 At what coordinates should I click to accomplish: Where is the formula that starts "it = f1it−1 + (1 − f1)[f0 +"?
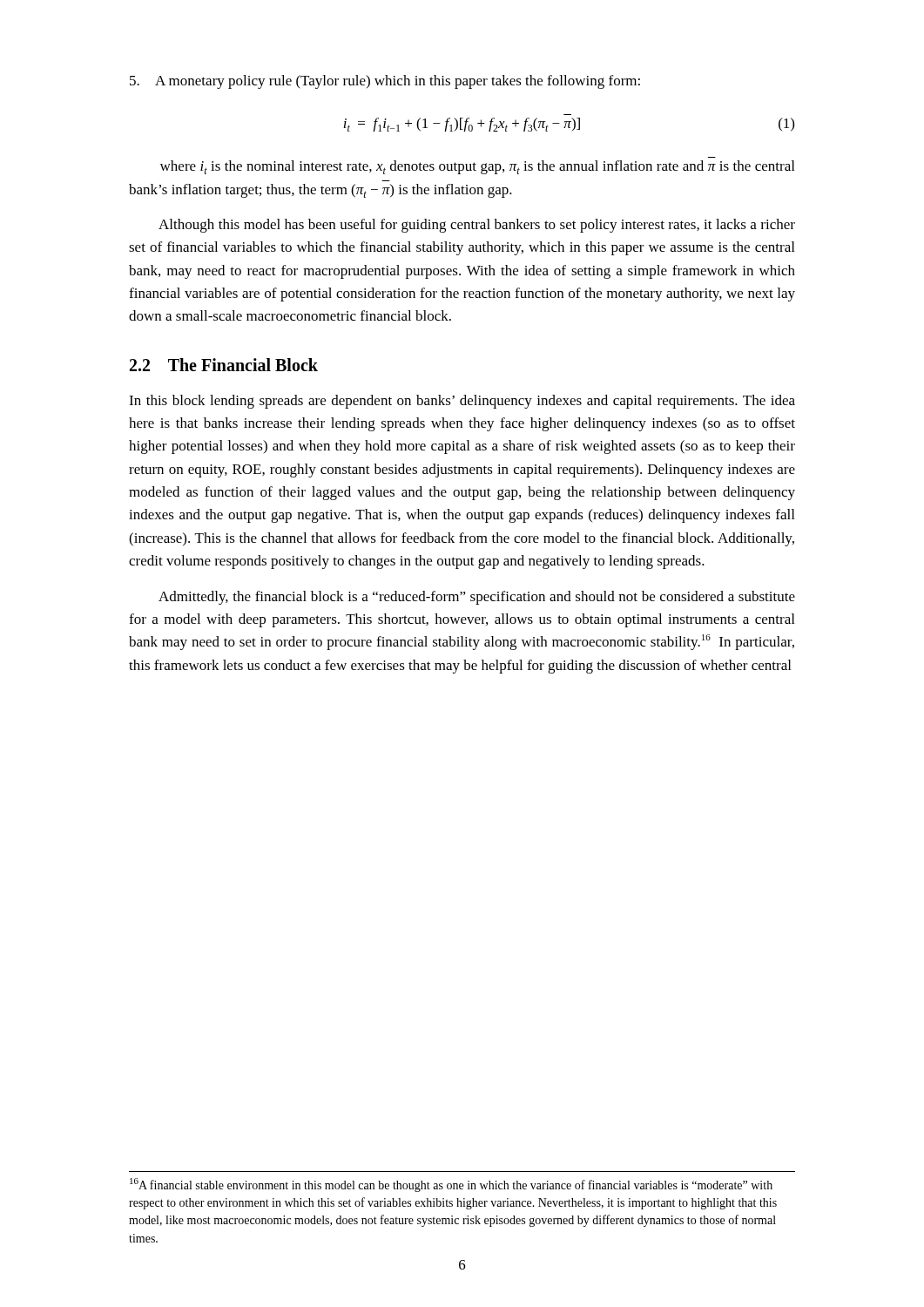coord(462,124)
